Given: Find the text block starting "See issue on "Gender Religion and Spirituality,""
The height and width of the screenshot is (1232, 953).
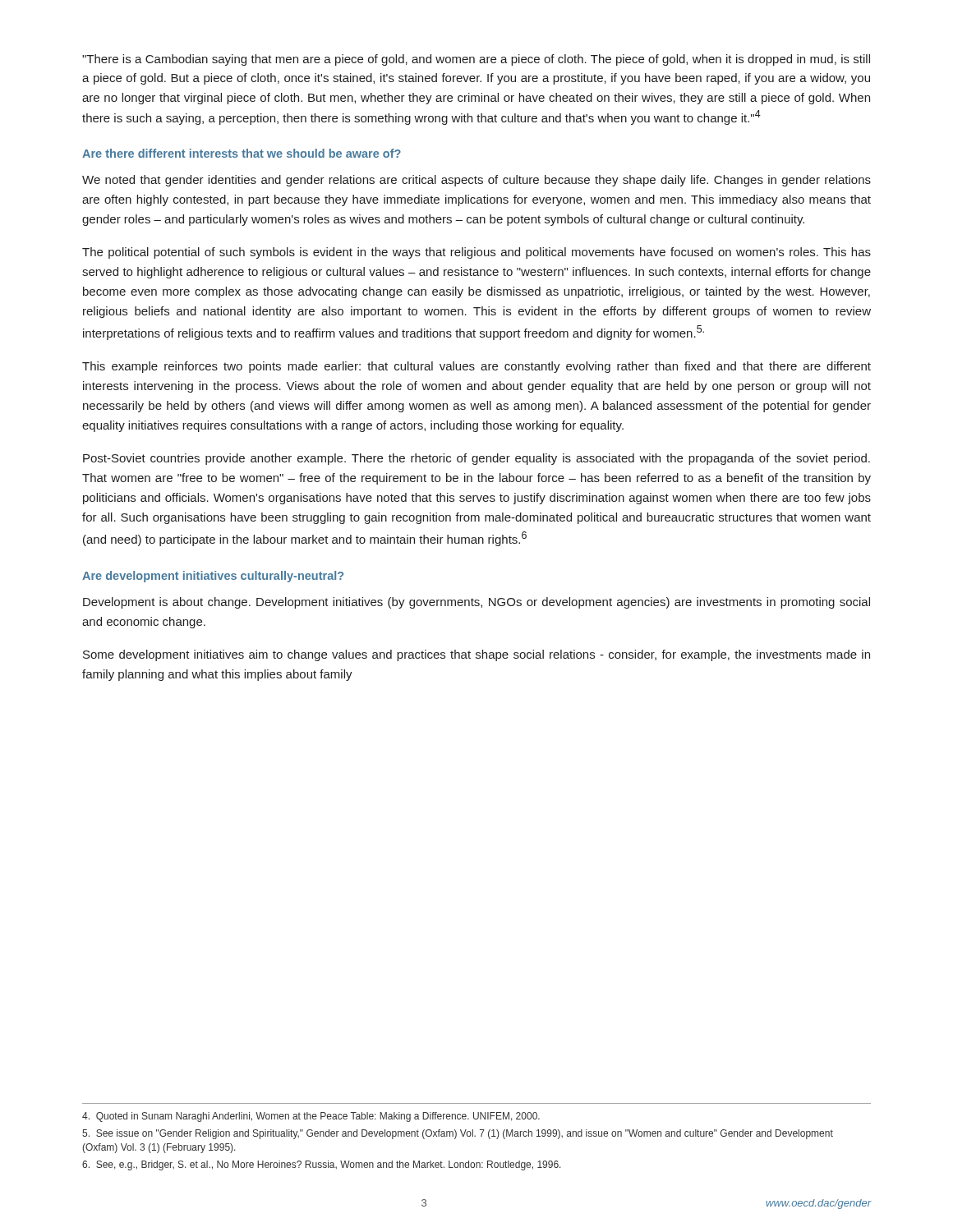Looking at the screenshot, I should point(457,1140).
